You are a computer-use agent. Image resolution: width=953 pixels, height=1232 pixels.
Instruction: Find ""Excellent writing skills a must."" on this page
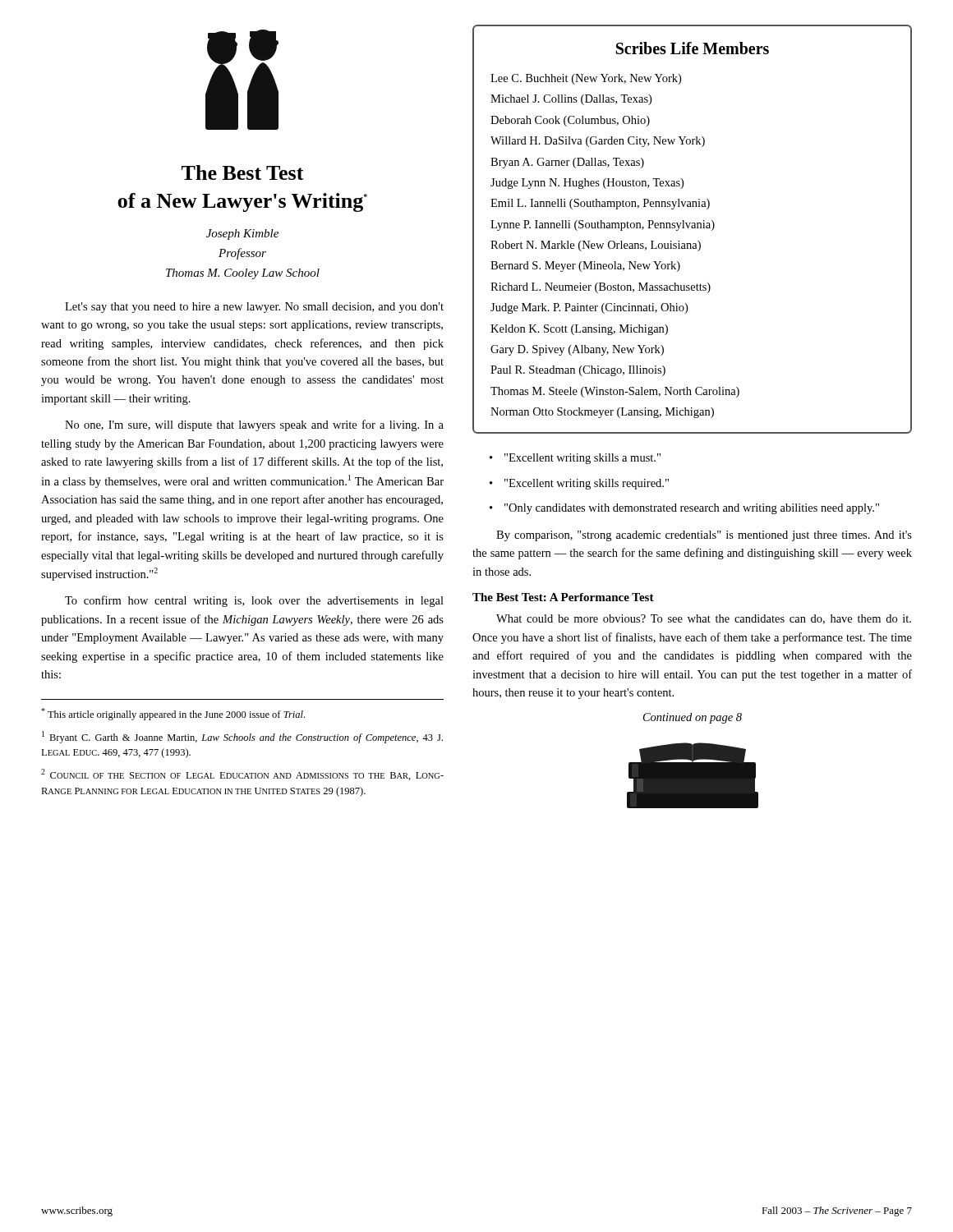point(582,458)
